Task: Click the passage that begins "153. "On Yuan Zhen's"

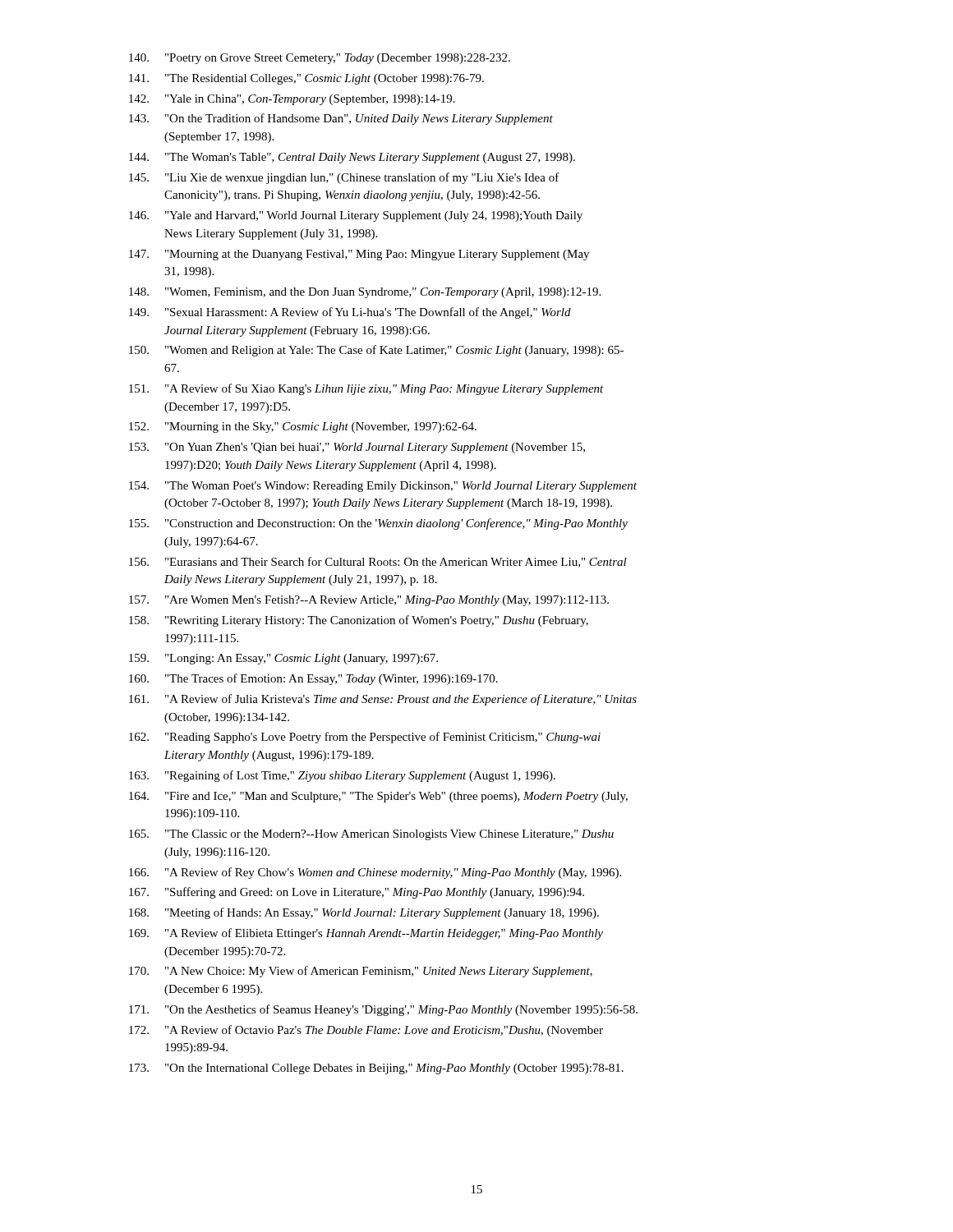Action: pos(476,456)
